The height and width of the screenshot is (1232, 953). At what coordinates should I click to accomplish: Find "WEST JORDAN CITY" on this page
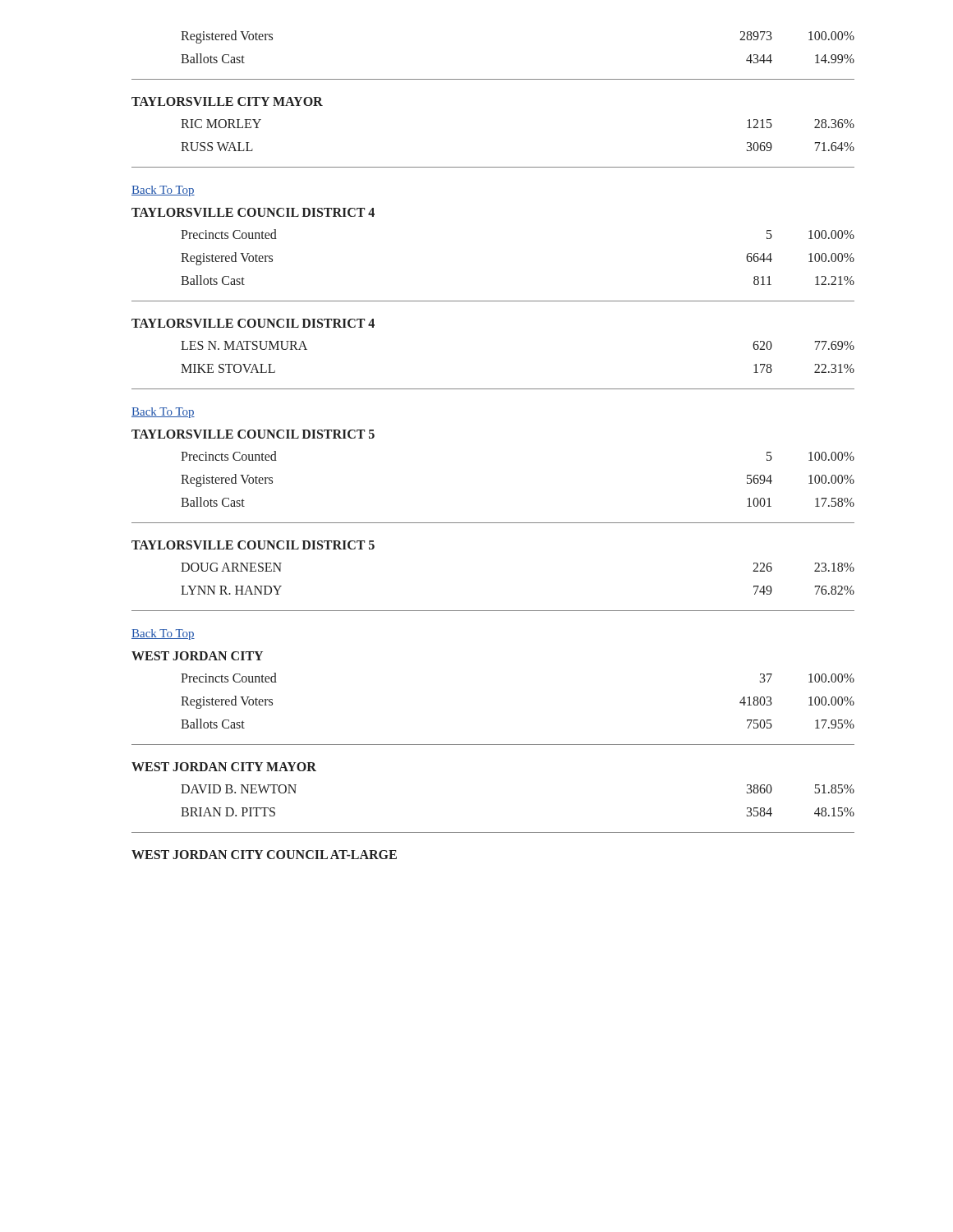197,656
